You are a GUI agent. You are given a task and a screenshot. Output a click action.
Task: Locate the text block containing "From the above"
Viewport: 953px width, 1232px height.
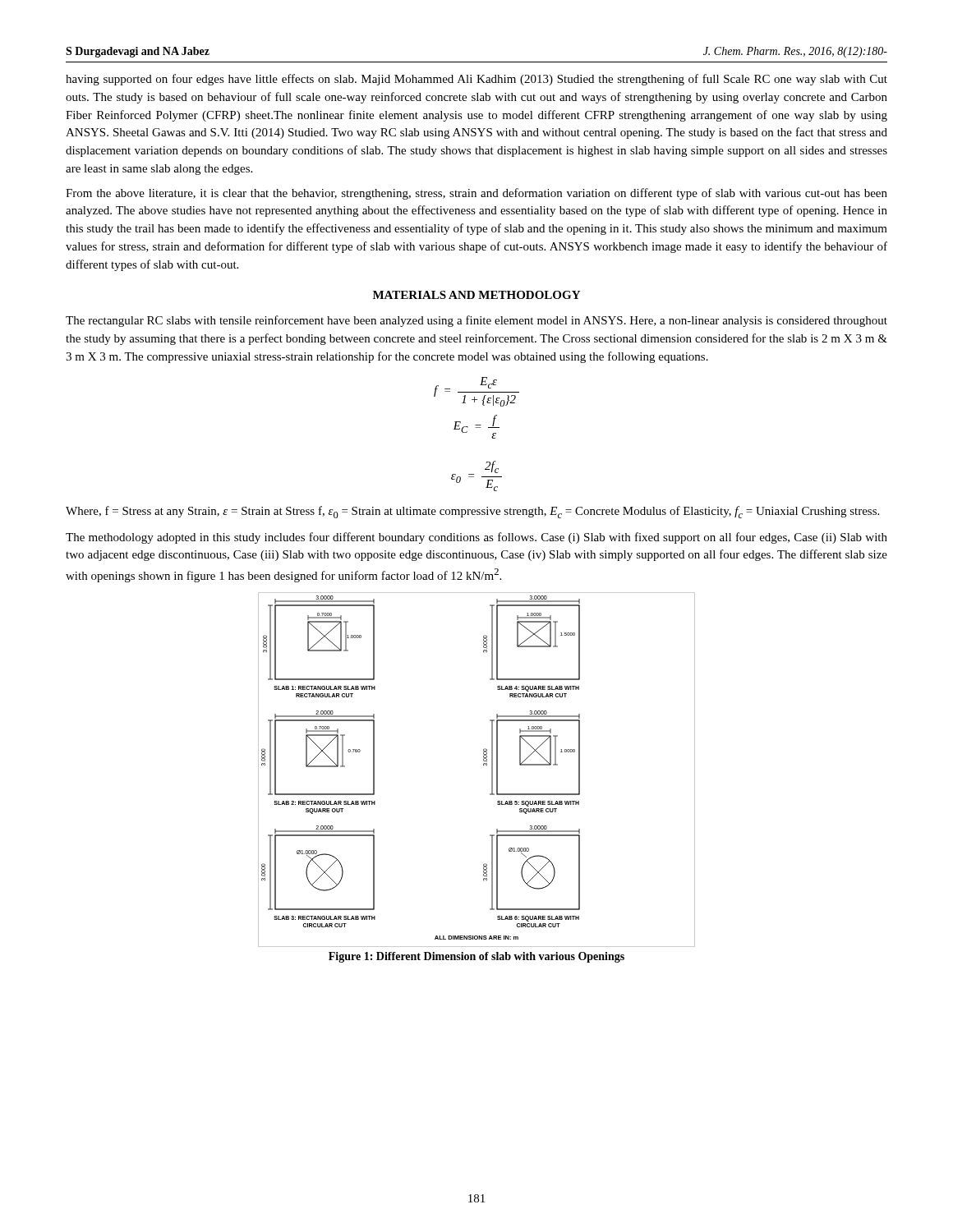(x=476, y=228)
